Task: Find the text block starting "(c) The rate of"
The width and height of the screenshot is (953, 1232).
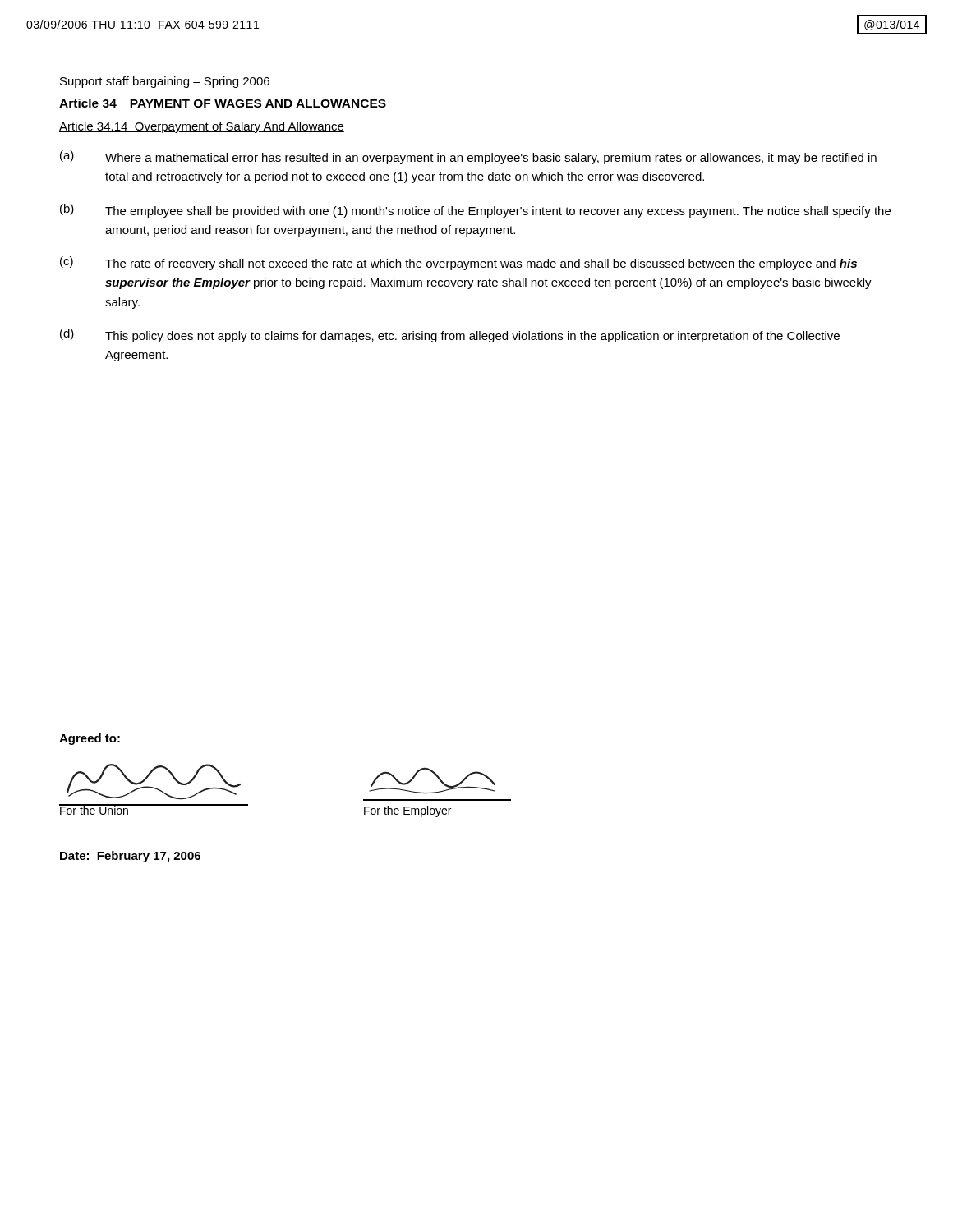Action: point(476,282)
